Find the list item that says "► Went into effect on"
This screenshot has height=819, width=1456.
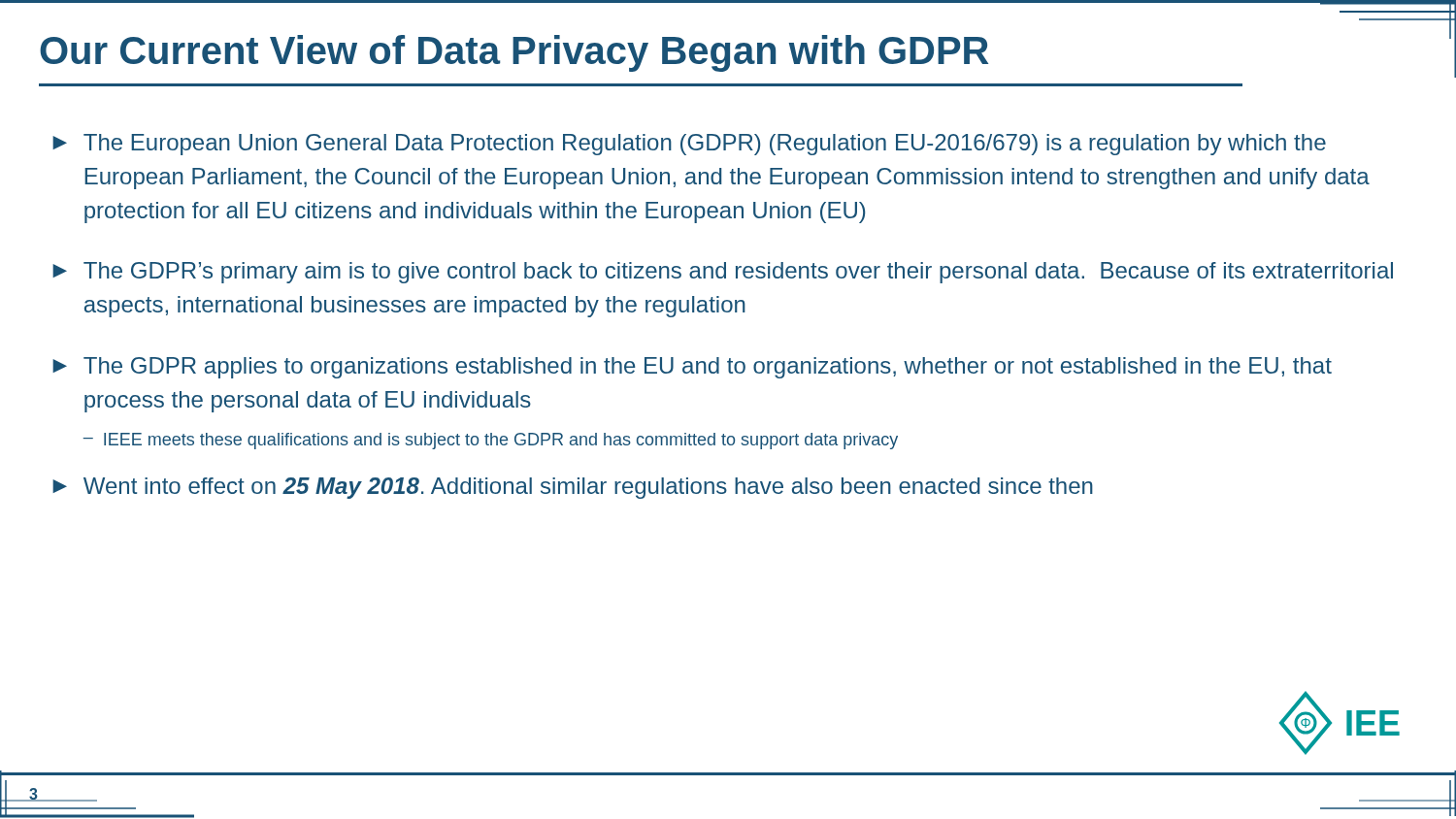coord(571,486)
